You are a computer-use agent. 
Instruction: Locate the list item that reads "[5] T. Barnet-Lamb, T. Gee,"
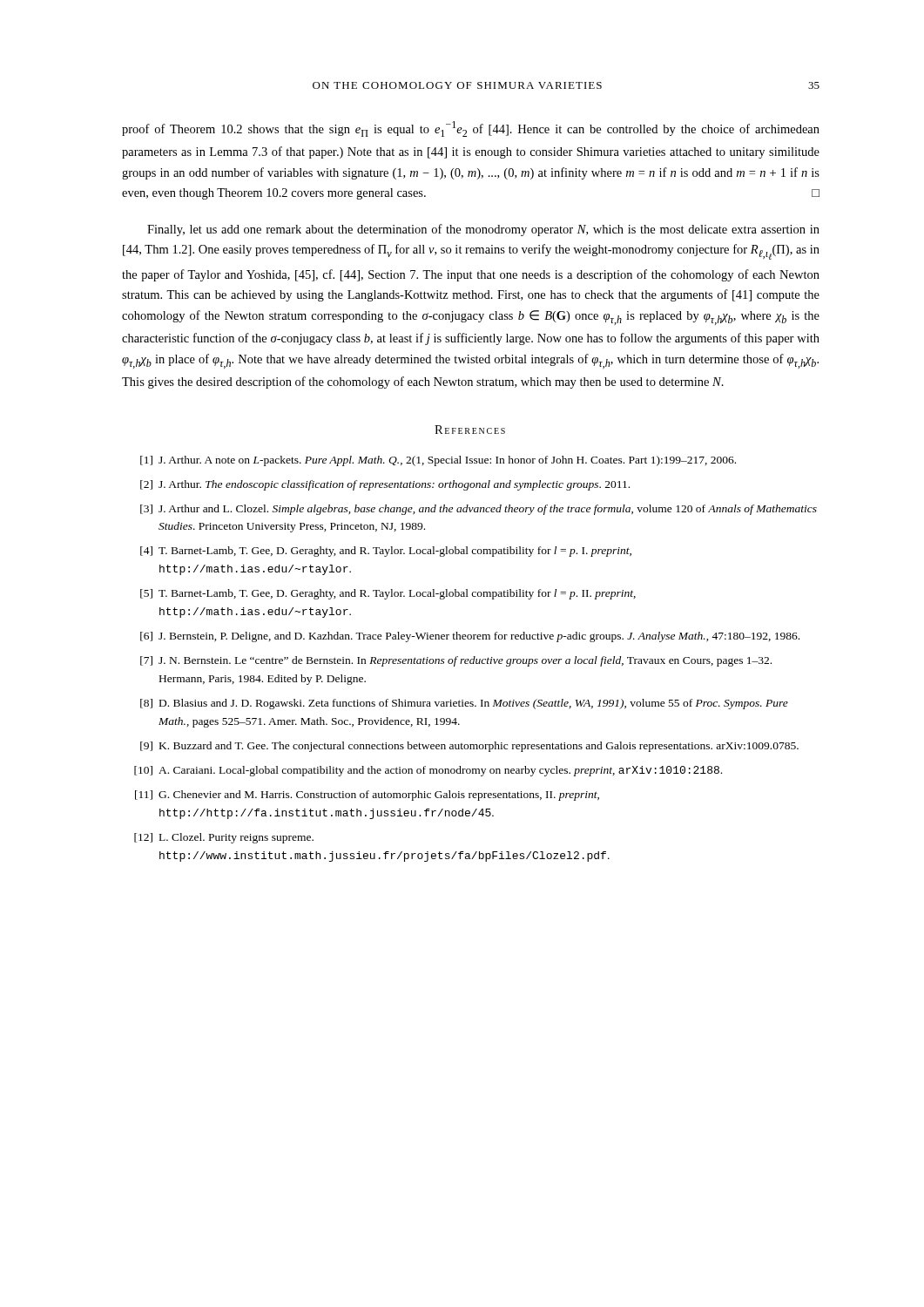[x=471, y=603]
